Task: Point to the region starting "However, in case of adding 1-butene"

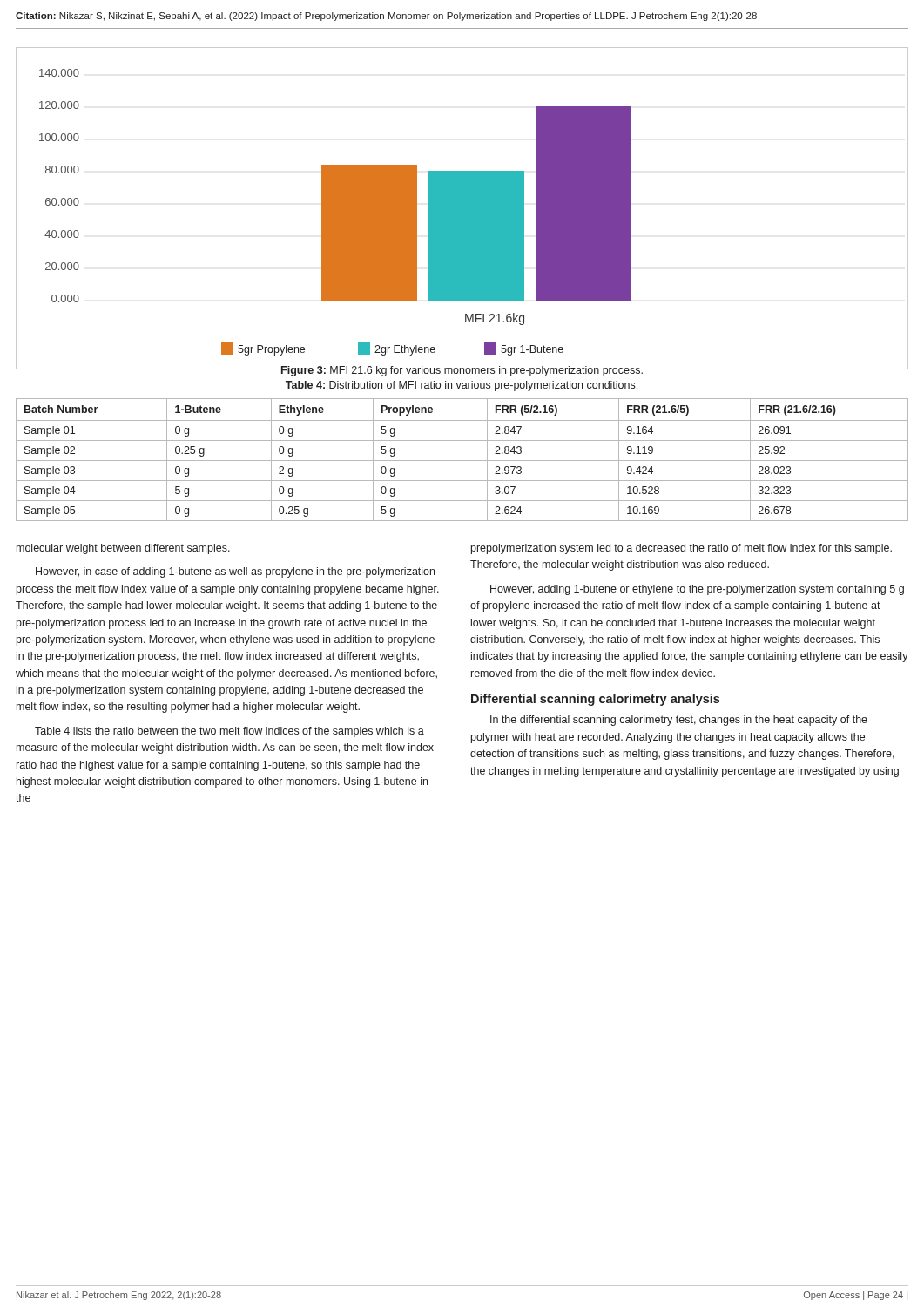Action: pyautogui.click(x=227, y=639)
